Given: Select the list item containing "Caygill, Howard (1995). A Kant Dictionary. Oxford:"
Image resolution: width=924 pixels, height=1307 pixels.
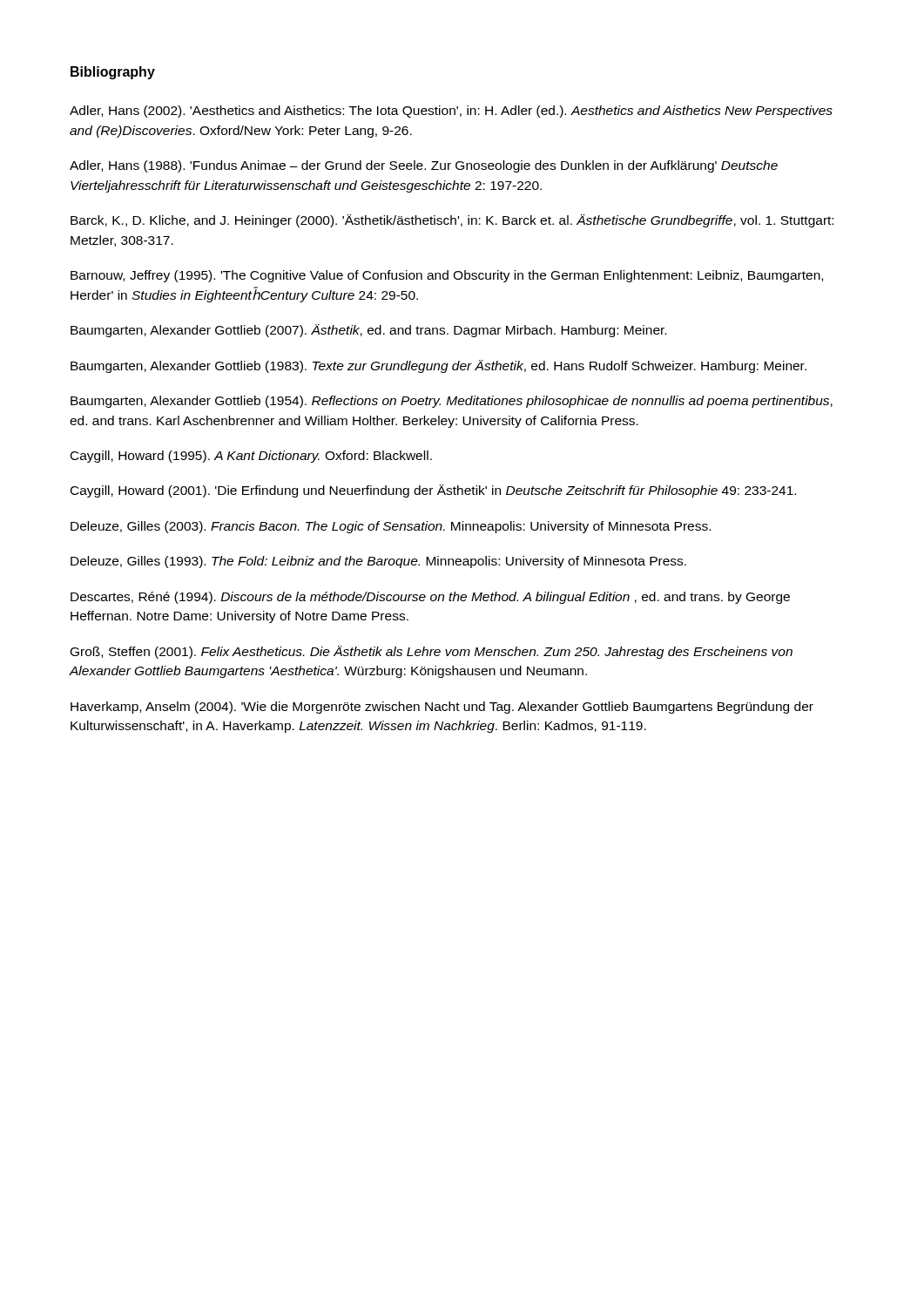Looking at the screenshot, I should pyautogui.click(x=251, y=455).
